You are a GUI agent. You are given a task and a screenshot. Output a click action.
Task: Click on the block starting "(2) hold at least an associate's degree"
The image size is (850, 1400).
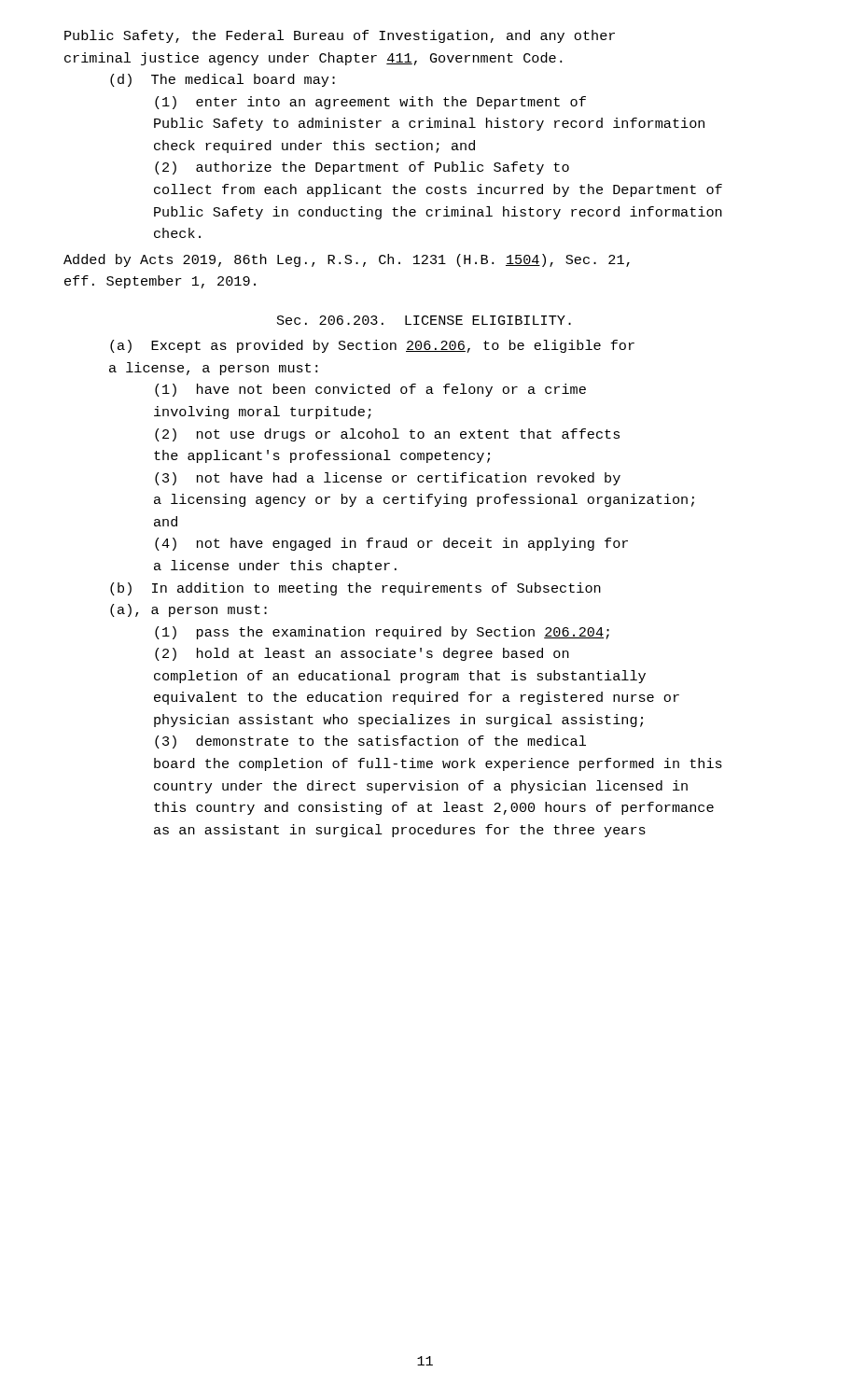coord(417,687)
